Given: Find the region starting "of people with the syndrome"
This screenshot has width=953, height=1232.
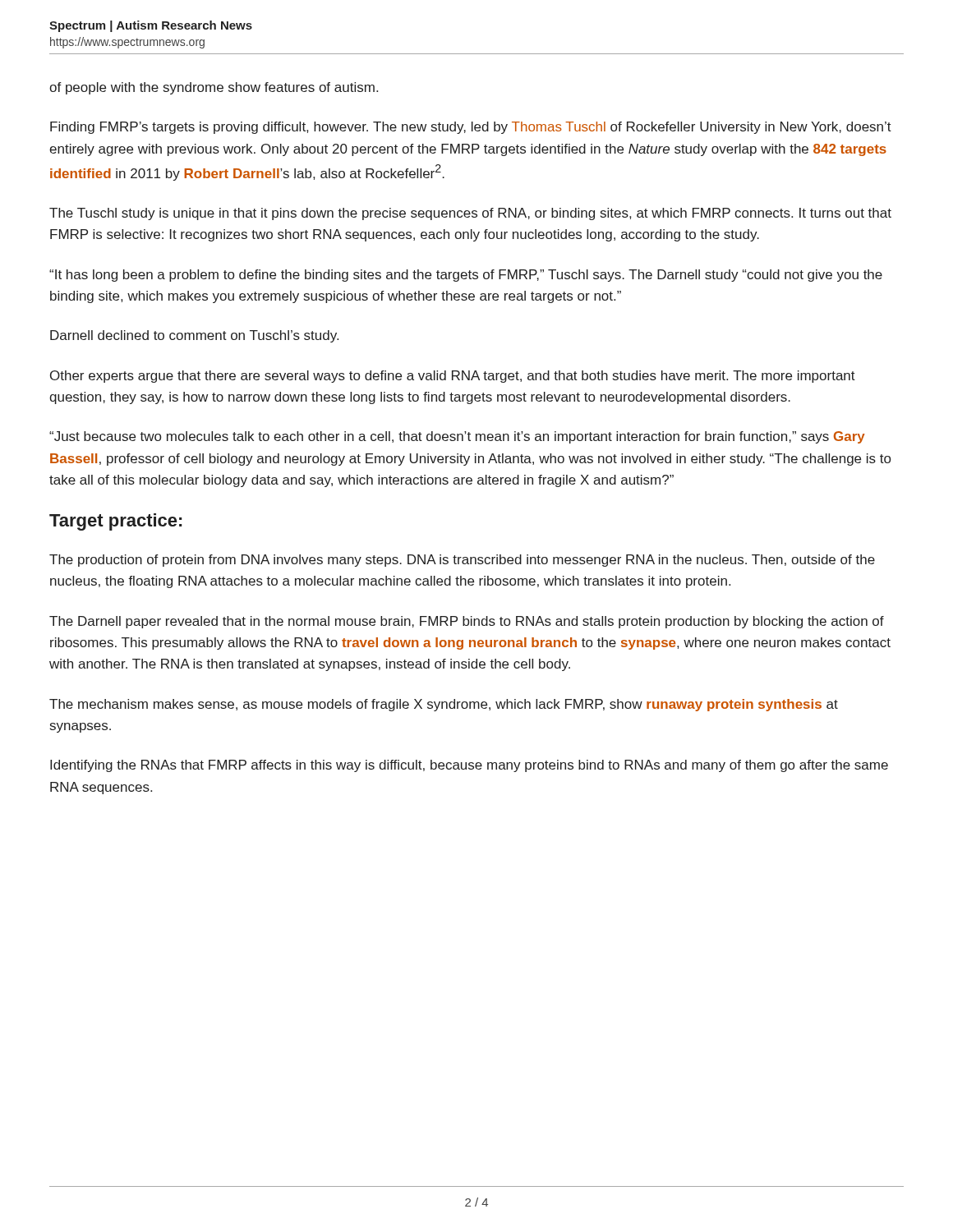Looking at the screenshot, I should [x=214, y=87].
